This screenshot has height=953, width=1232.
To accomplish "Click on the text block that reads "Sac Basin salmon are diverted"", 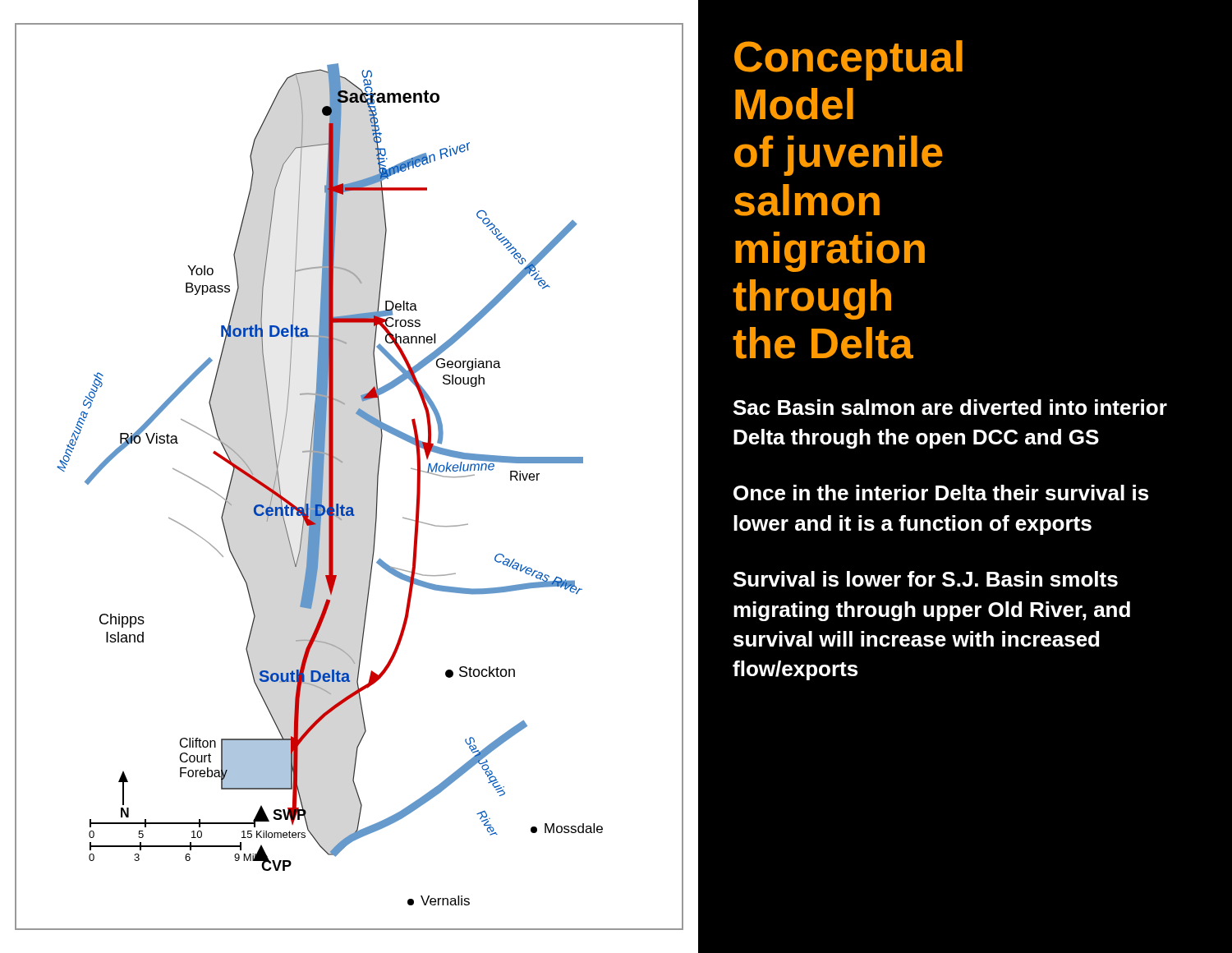I will (950, 422).
